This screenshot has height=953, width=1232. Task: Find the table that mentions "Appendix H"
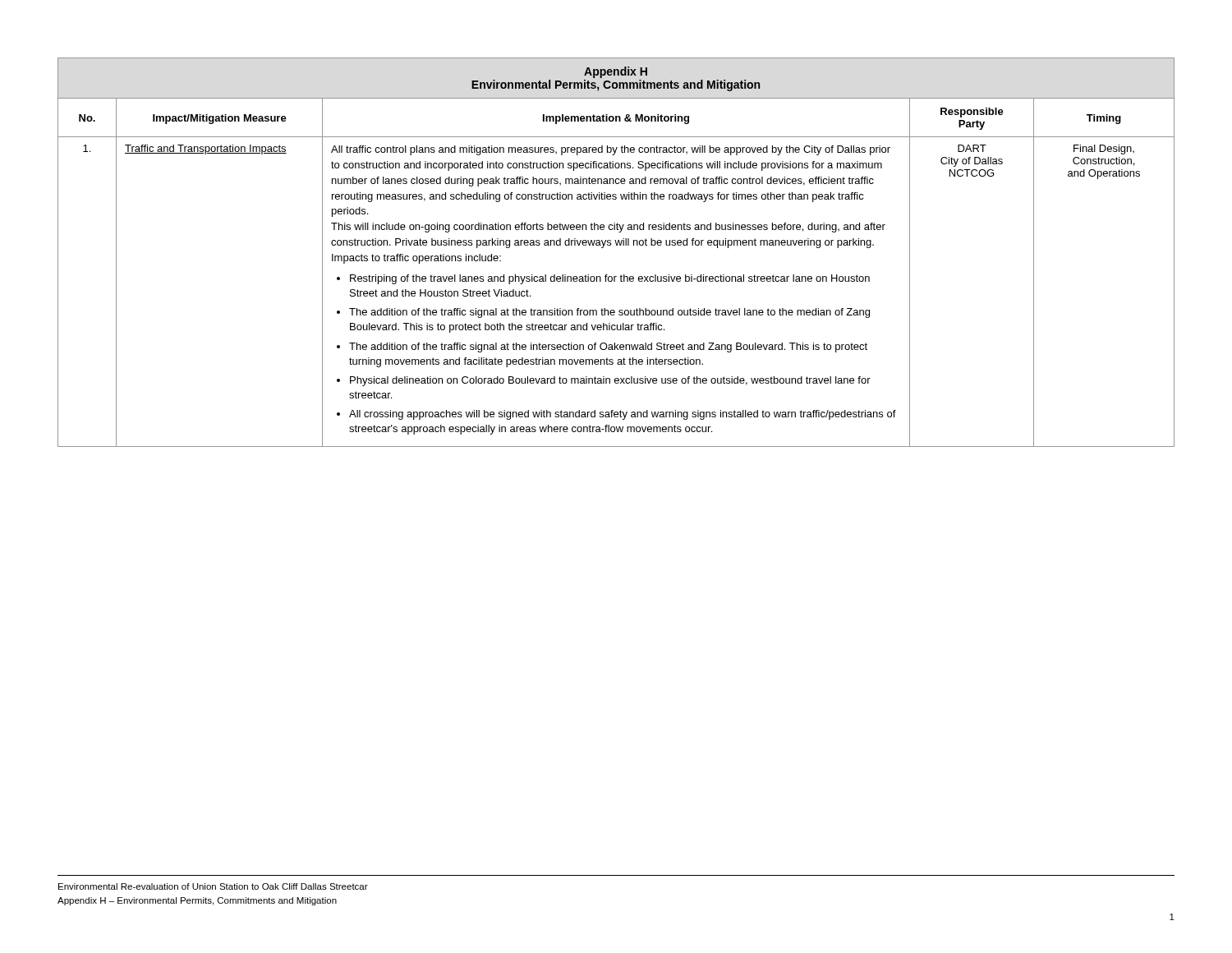(616, 252)
